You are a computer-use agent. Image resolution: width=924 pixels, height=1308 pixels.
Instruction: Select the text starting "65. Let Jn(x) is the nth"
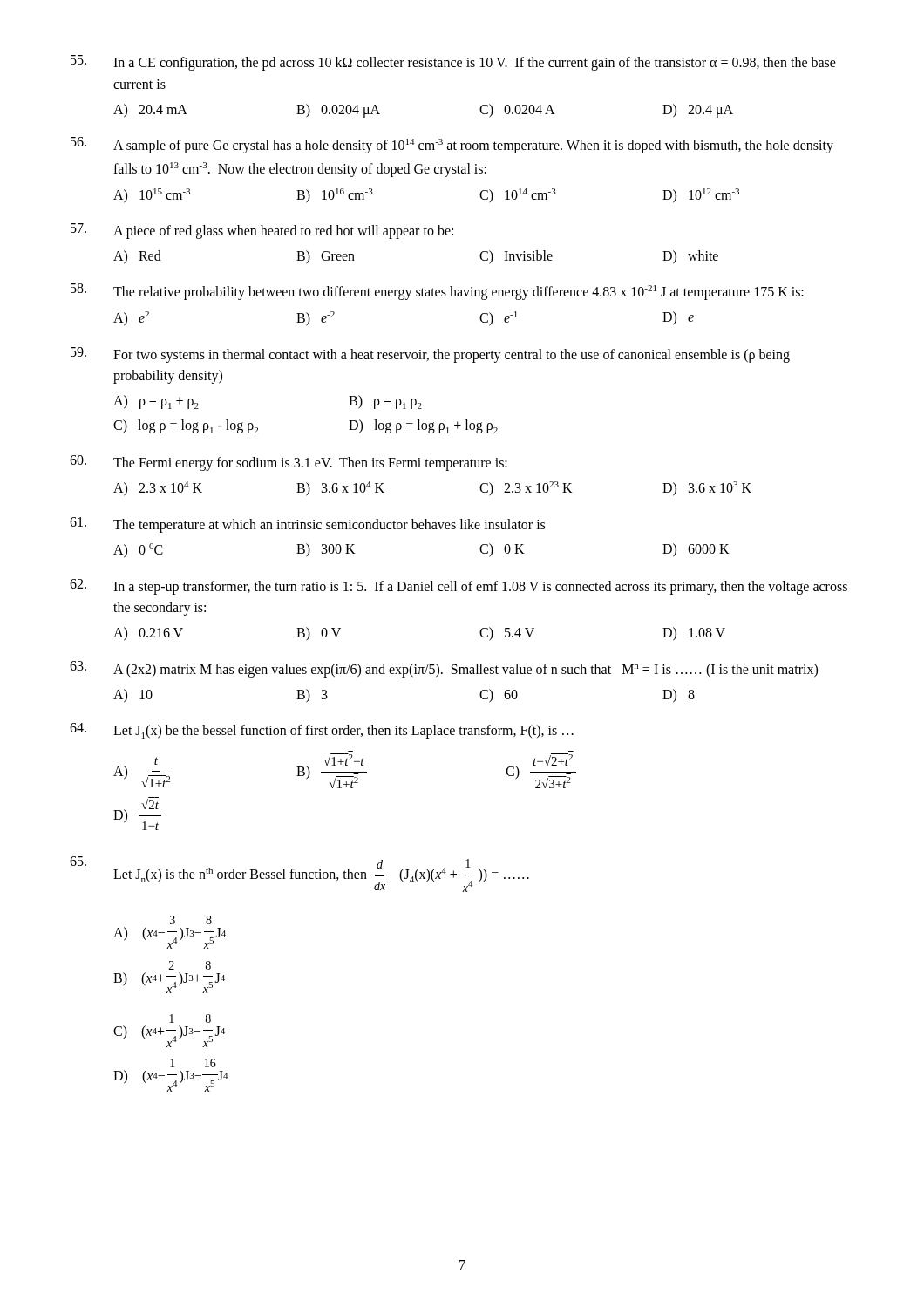pyautogui.click(x=299, y=874)
